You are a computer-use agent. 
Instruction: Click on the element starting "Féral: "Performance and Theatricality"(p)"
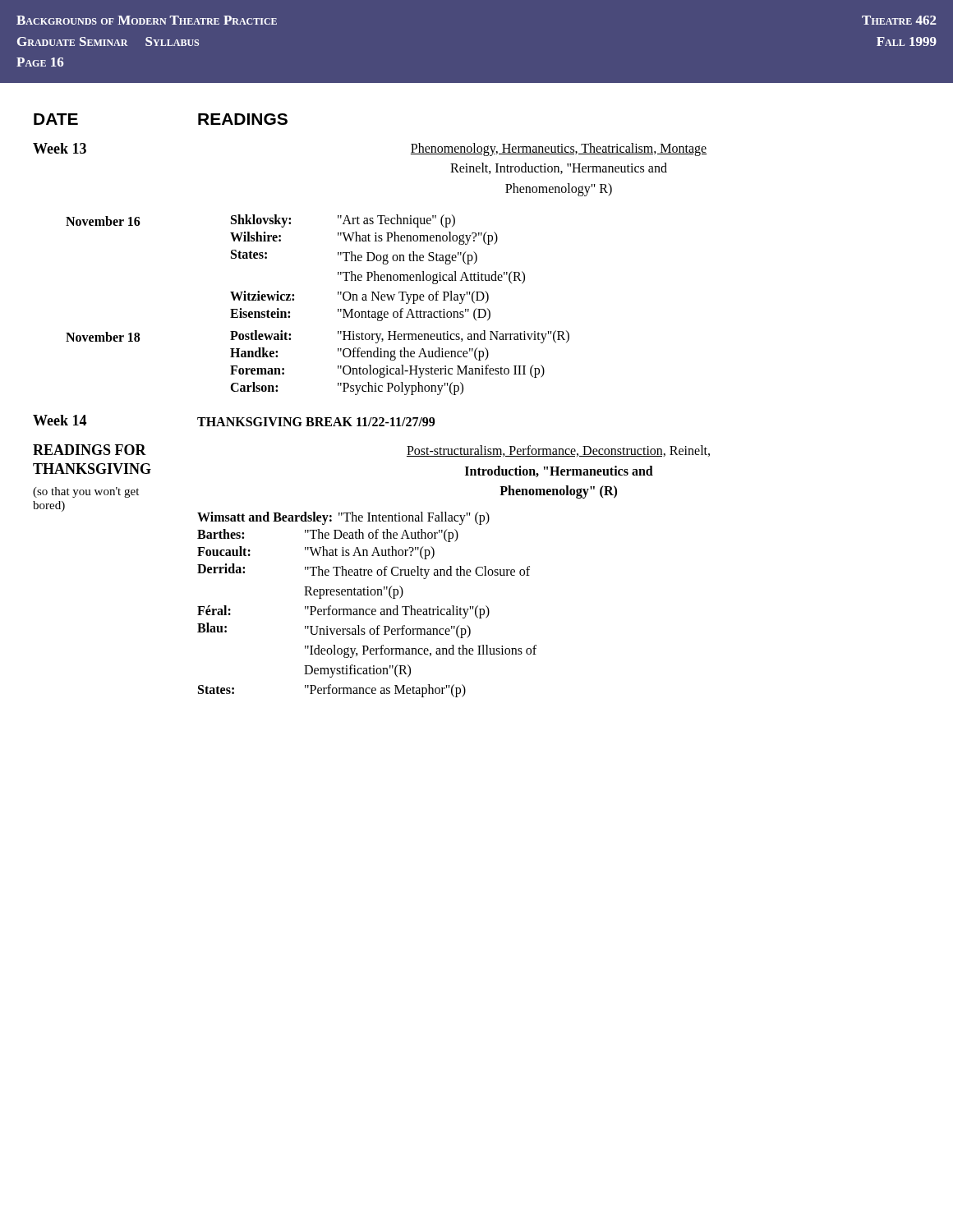pyautogui.click(x=343, y=611)
